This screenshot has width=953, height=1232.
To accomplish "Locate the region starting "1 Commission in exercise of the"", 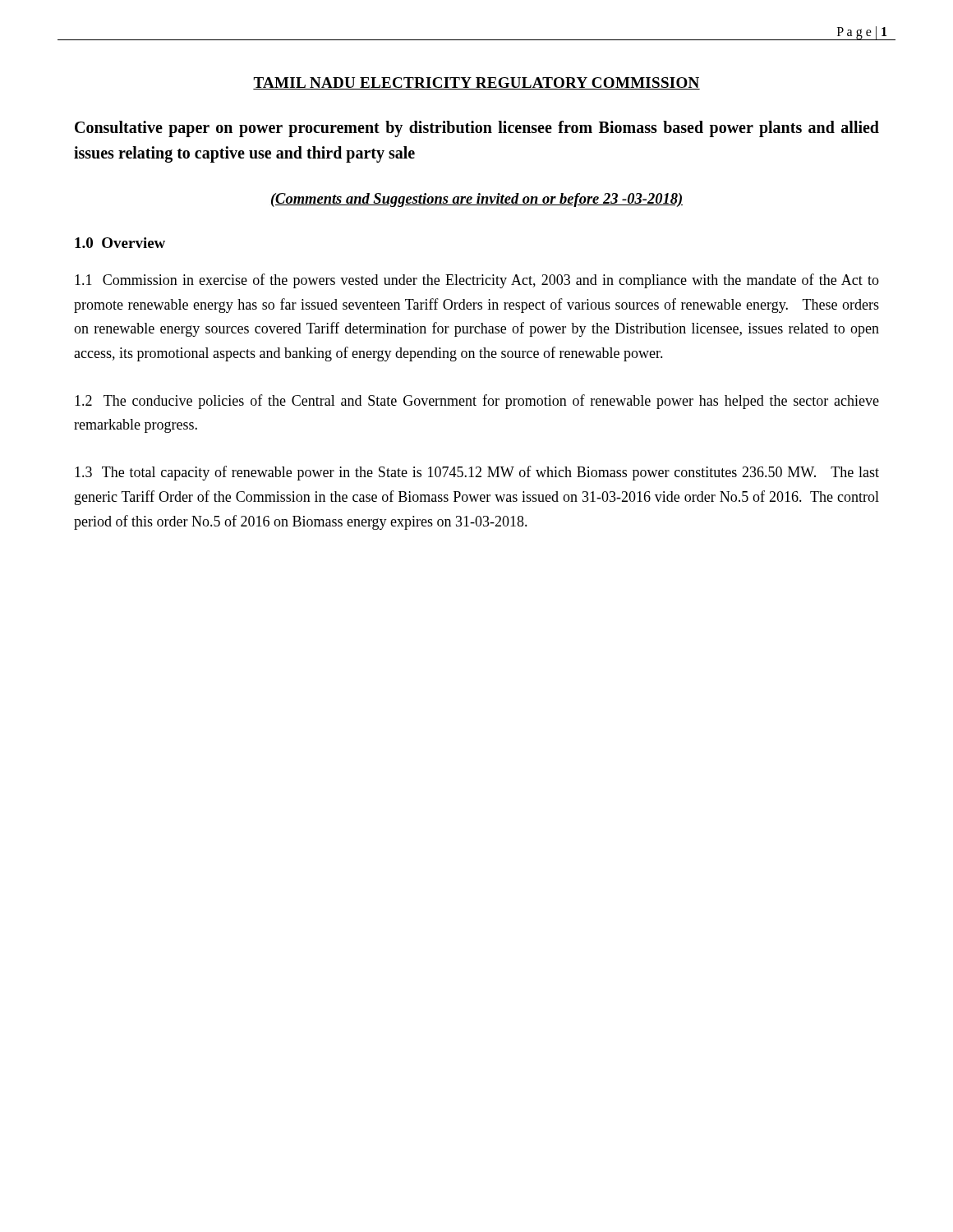I will tap(476, 317).
